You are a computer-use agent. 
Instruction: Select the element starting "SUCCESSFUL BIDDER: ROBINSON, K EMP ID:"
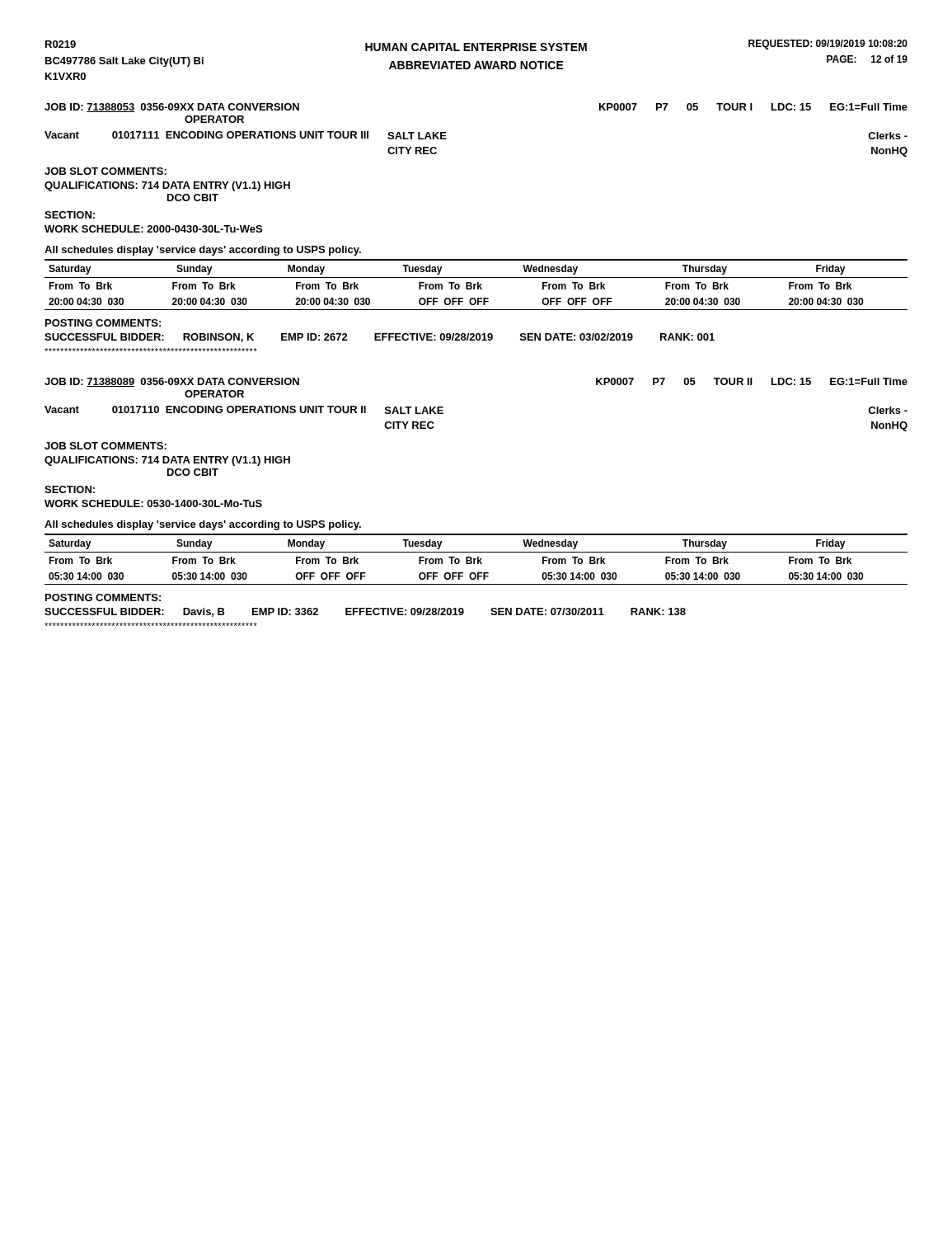point(380,337)
